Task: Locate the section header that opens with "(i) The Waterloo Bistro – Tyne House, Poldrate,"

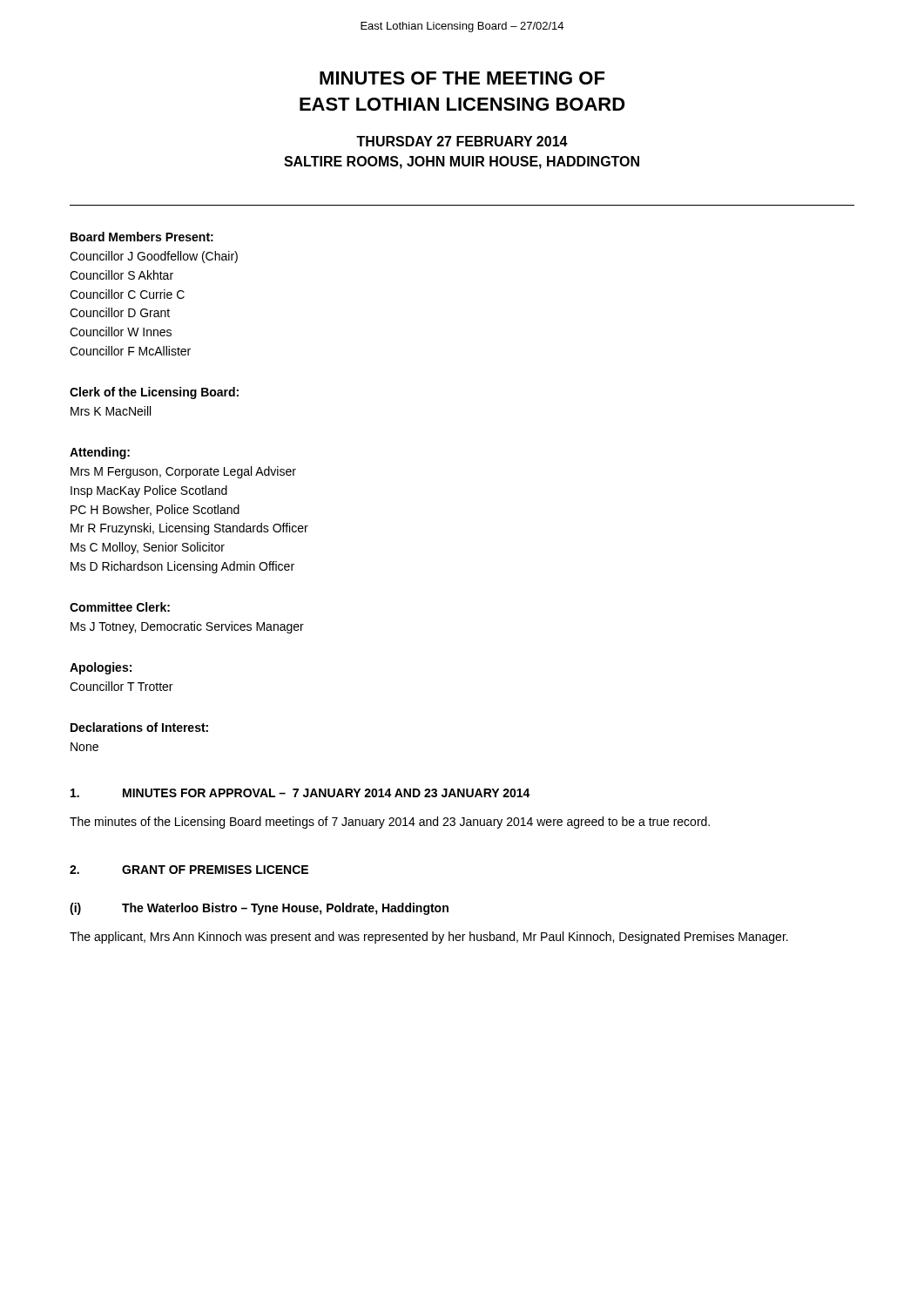Action: coord(259,909)
